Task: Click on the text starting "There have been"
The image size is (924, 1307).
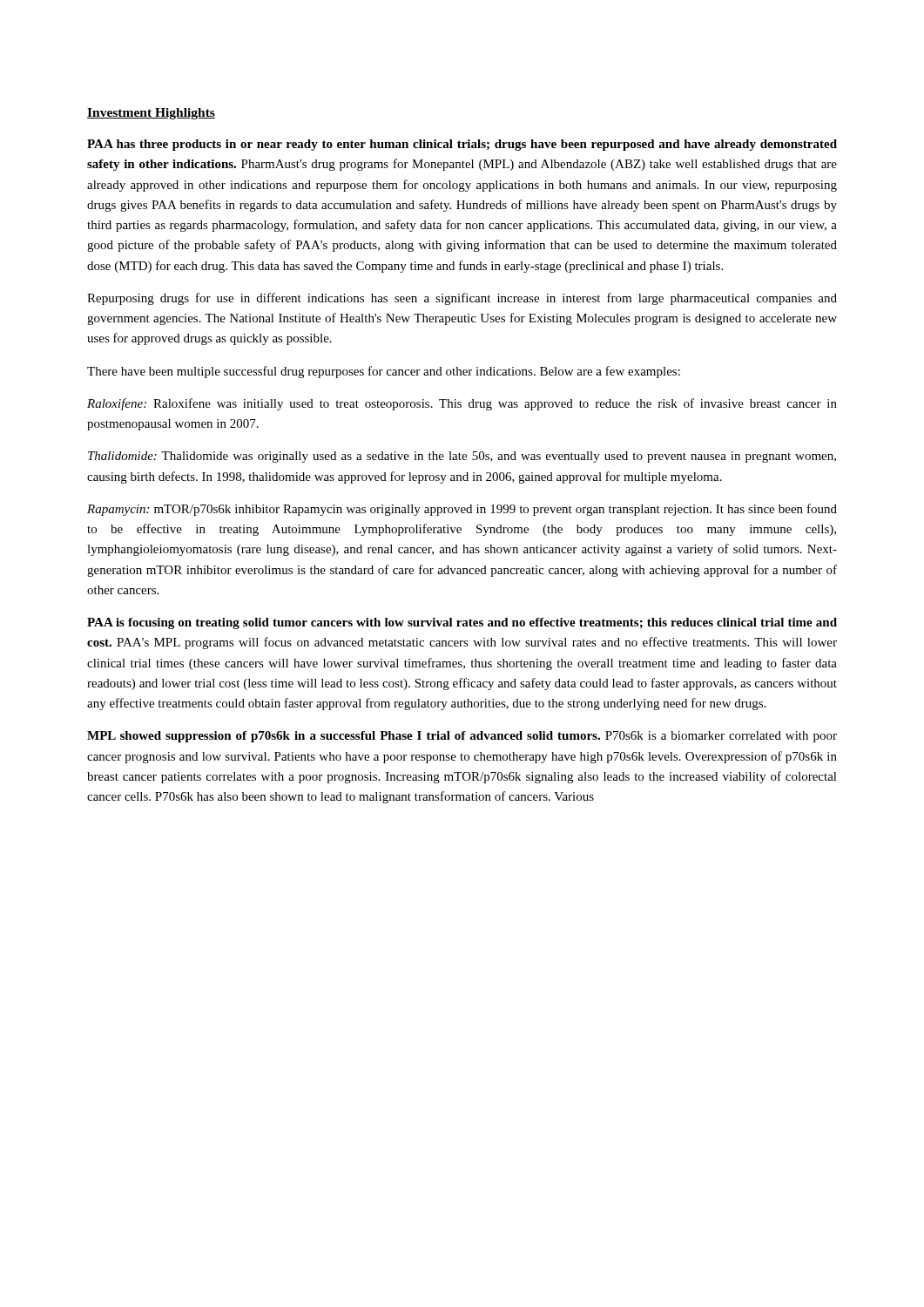Action: (384, 371)
